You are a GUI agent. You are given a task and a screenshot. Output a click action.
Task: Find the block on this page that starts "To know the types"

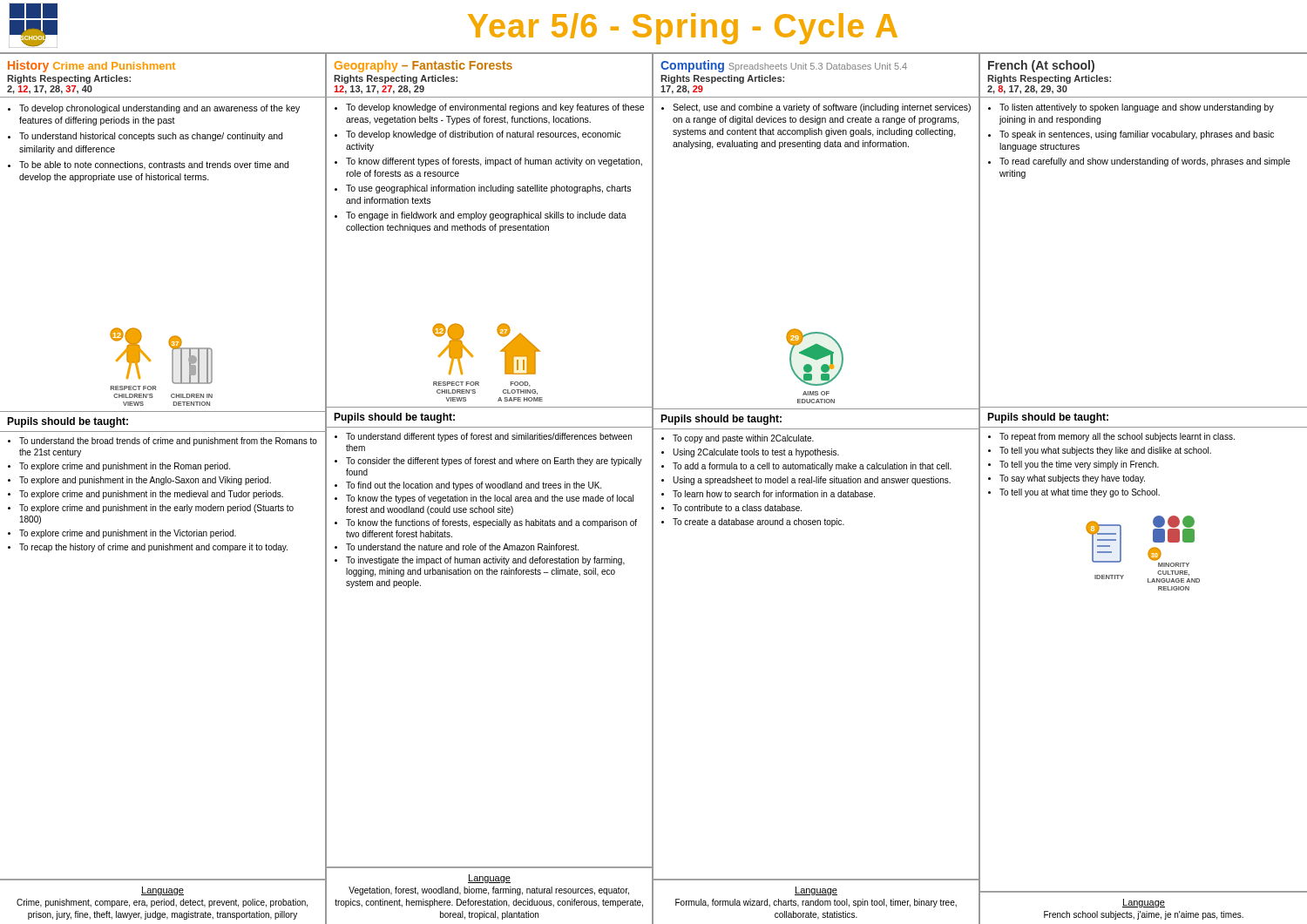490,504
